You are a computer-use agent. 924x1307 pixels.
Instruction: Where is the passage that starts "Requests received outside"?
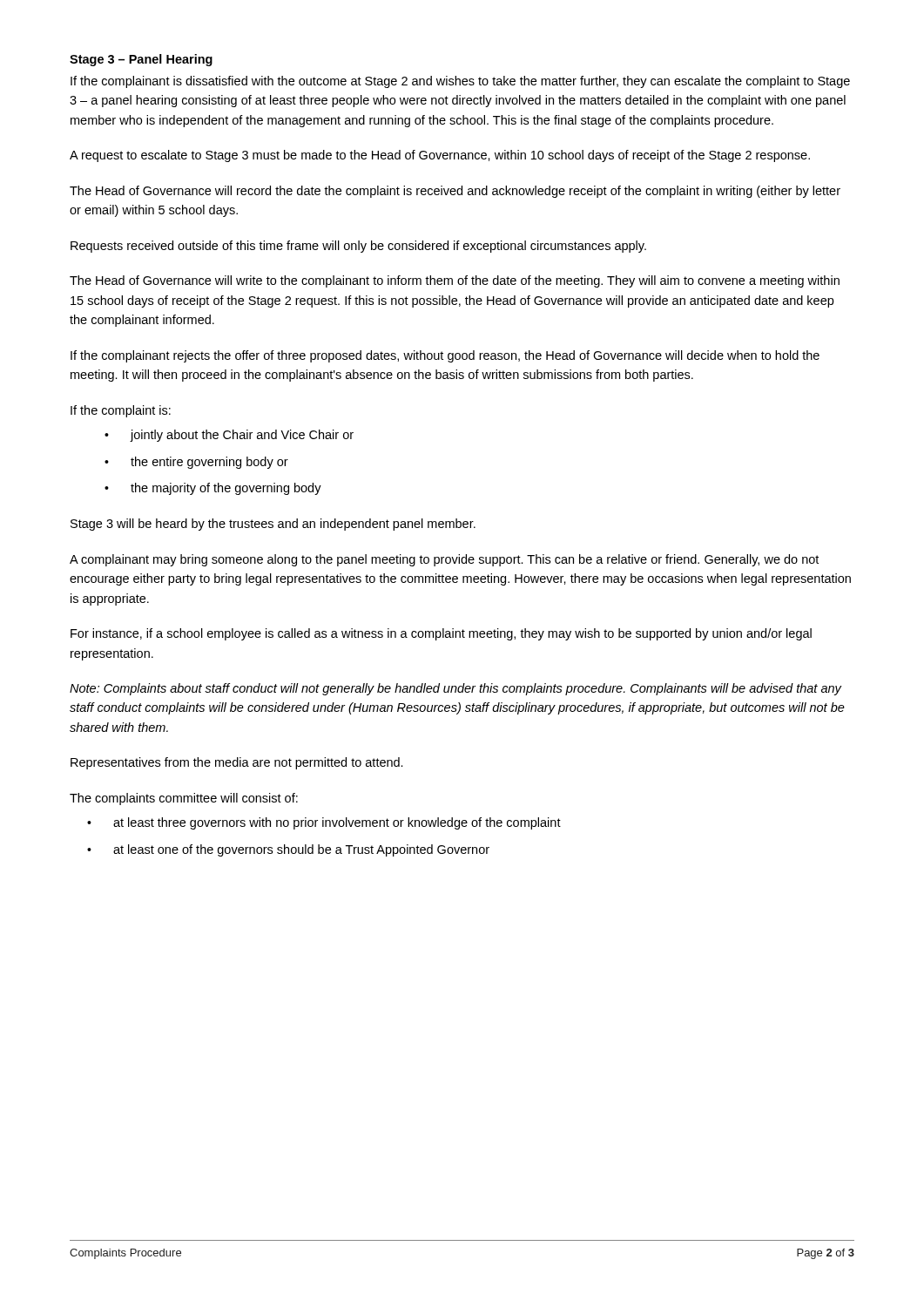coord(358,246)
